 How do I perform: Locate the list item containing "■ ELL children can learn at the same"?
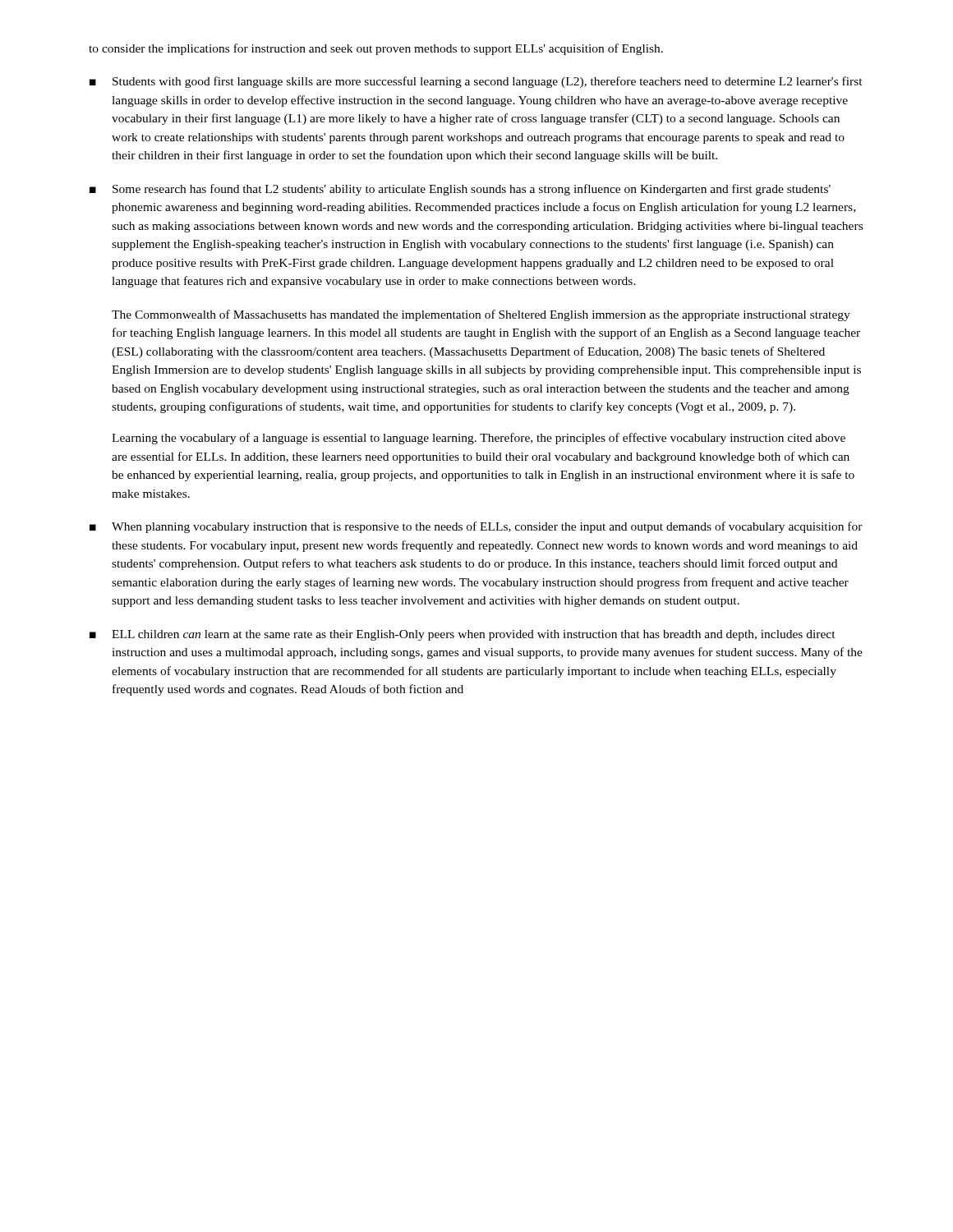click(x=476, y=662)
